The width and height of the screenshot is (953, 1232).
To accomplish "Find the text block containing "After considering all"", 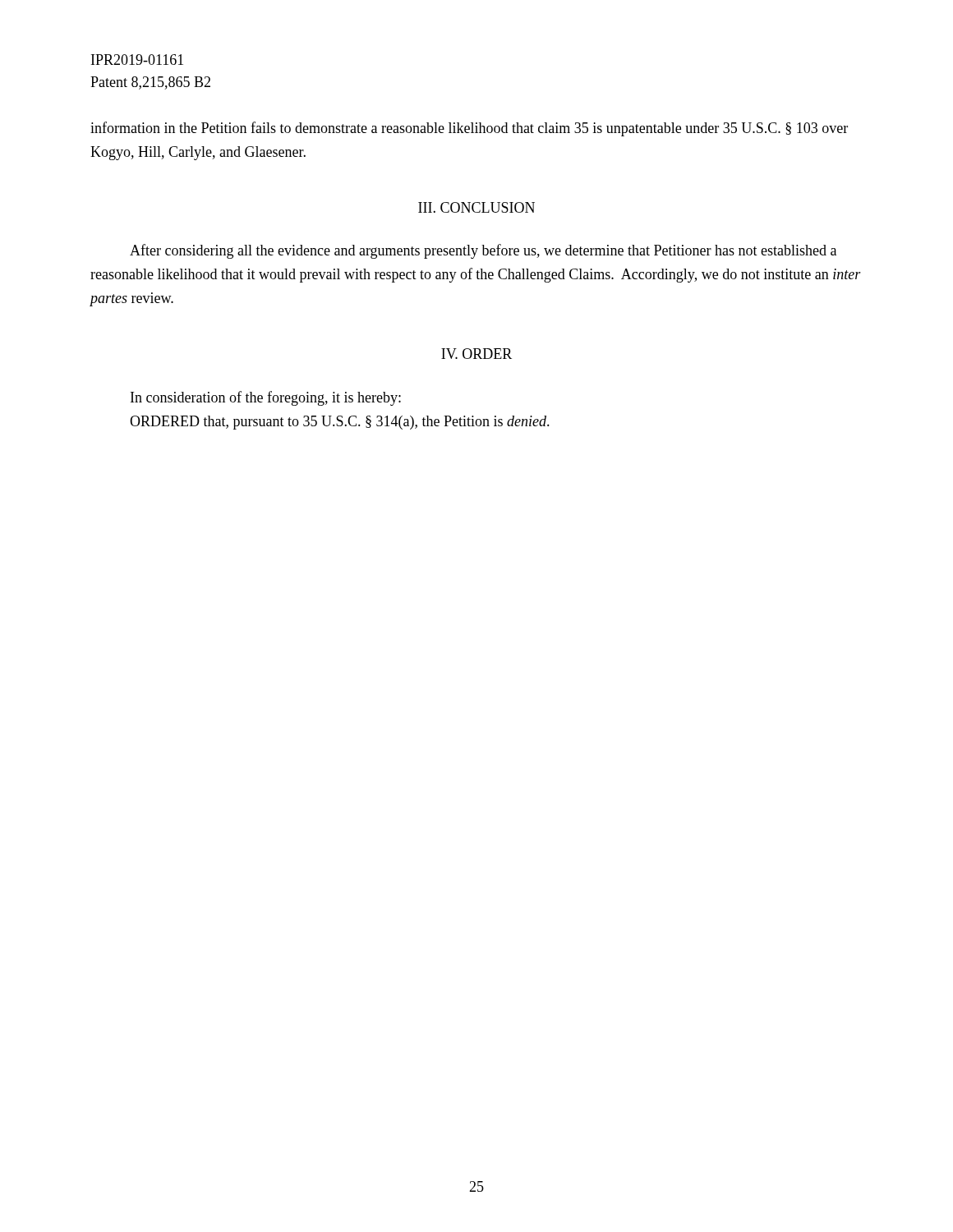I will pos(476,275).
